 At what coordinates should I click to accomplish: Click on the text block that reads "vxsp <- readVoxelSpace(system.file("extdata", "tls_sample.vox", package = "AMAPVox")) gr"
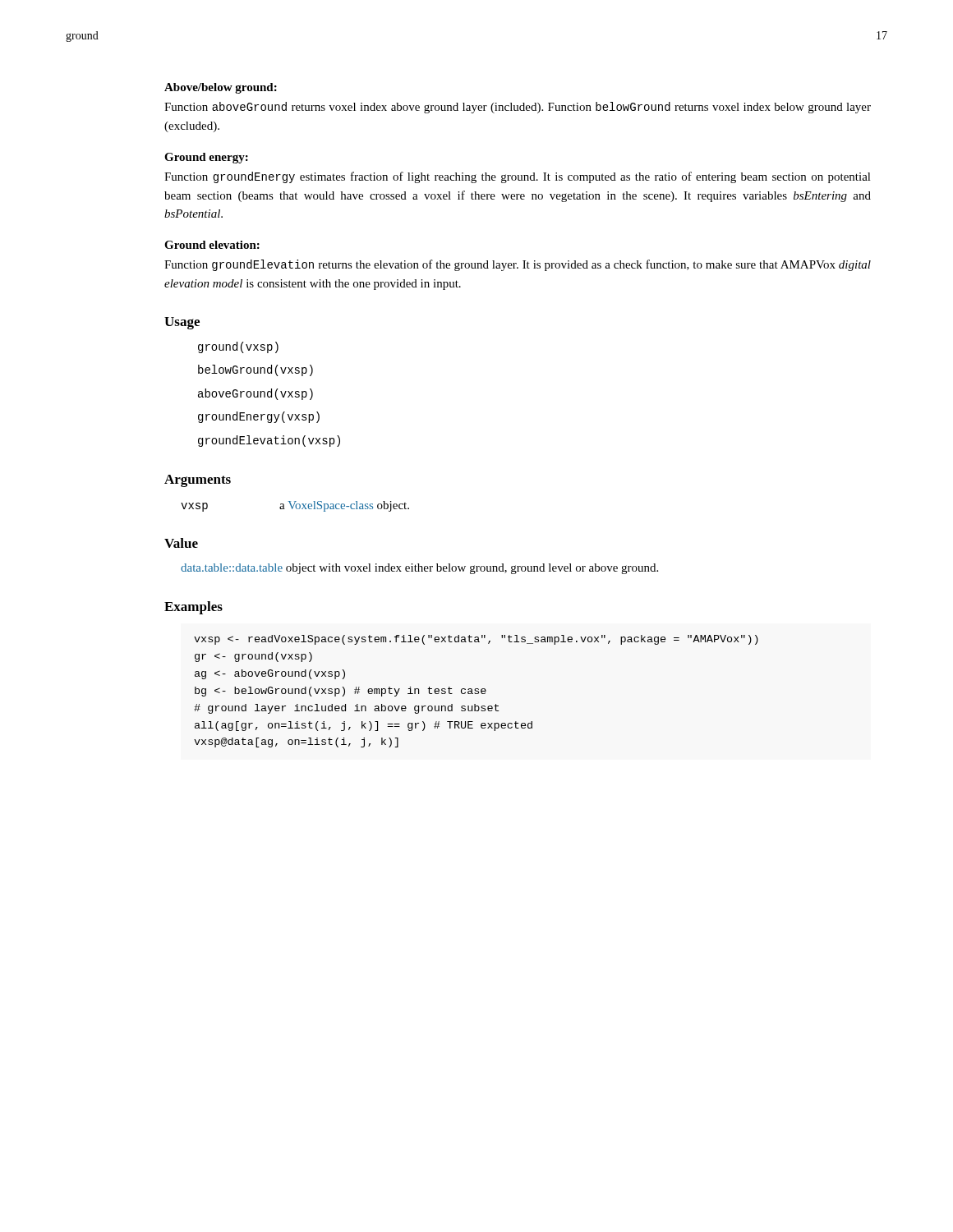click(477, 691)
